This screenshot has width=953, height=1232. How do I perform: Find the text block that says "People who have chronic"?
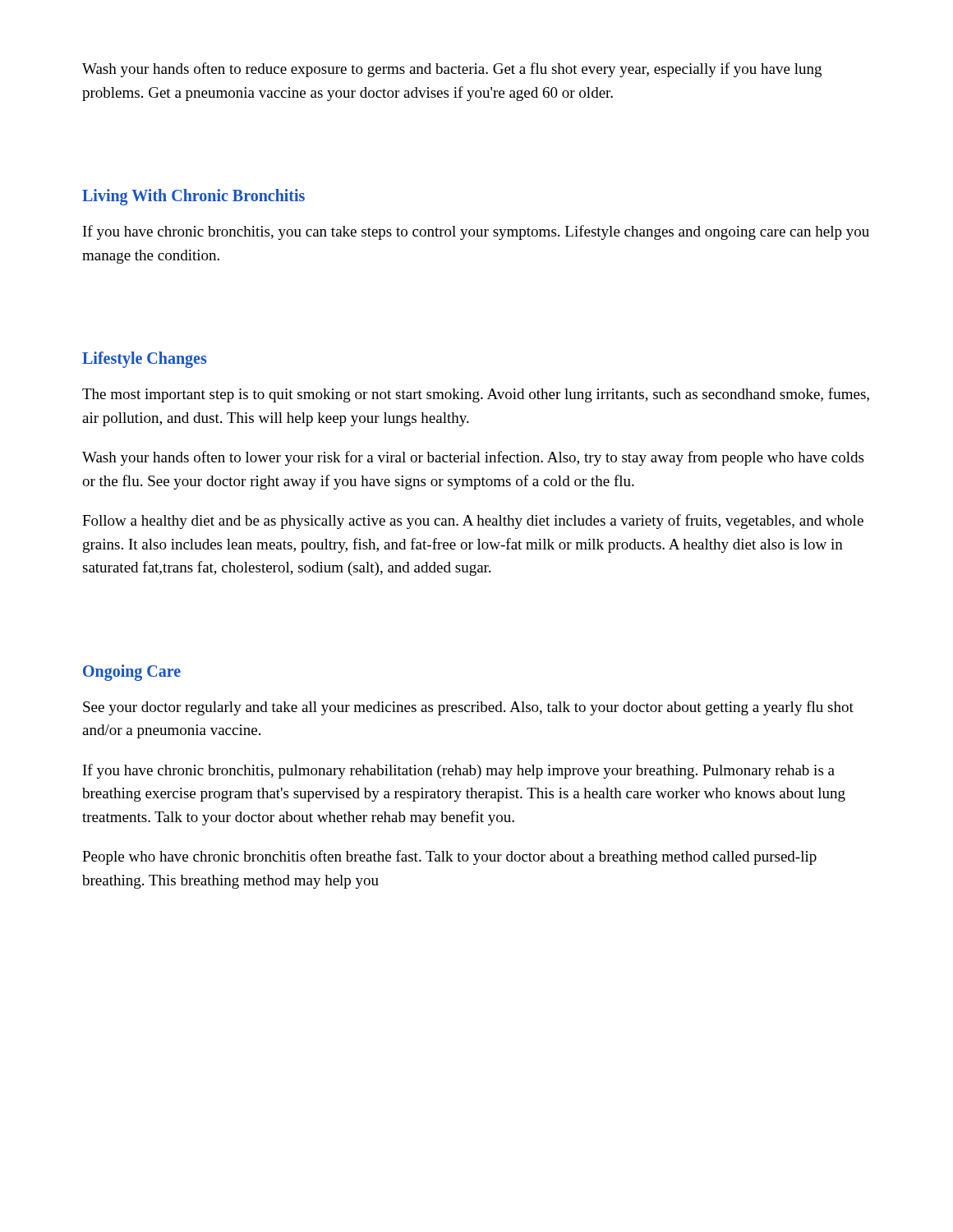[x=449, y=868]
